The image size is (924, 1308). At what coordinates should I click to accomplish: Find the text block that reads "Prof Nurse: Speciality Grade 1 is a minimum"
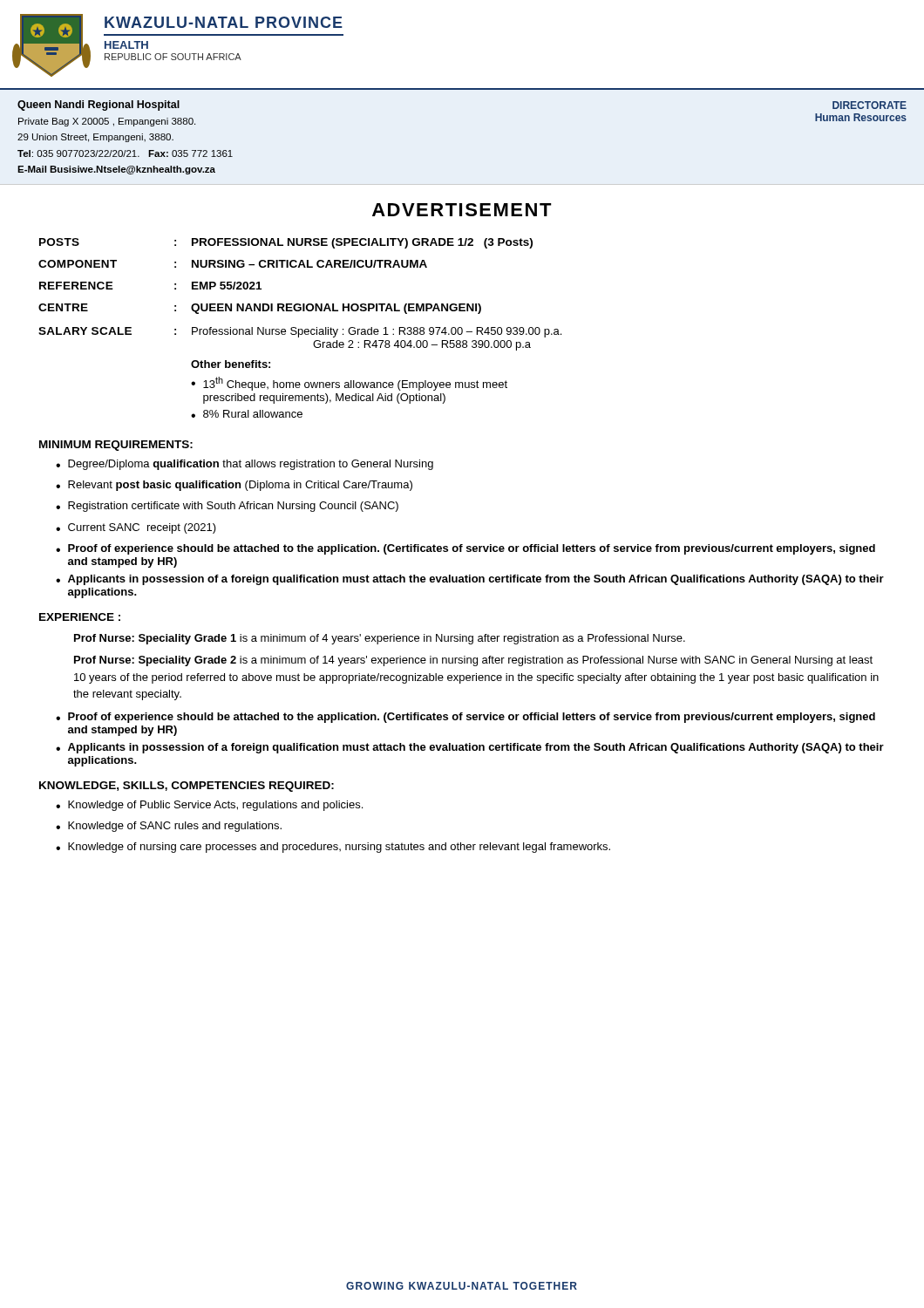click(x=379, y=638)
